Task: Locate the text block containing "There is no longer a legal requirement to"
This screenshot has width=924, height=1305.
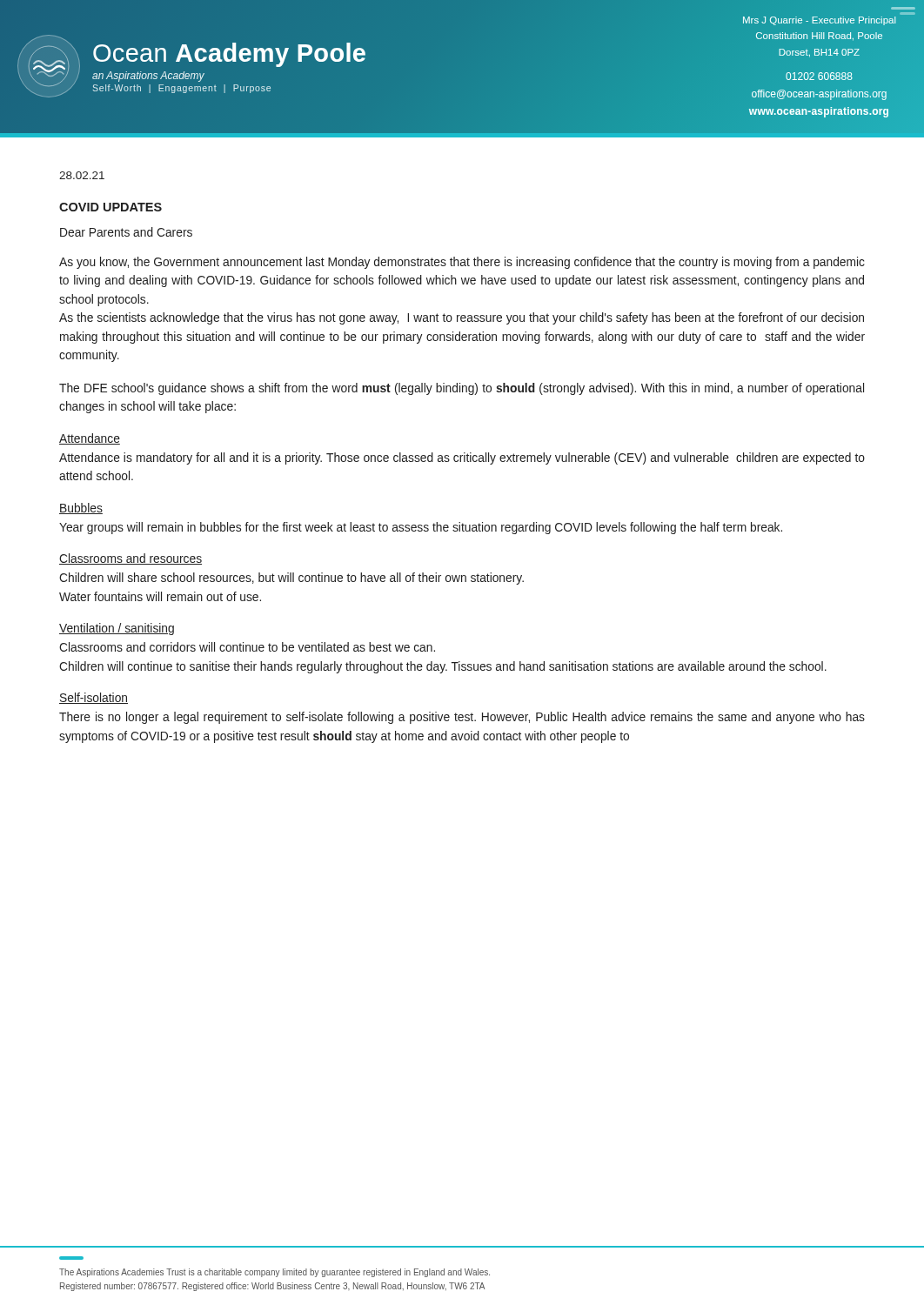Action: [462, 727]
